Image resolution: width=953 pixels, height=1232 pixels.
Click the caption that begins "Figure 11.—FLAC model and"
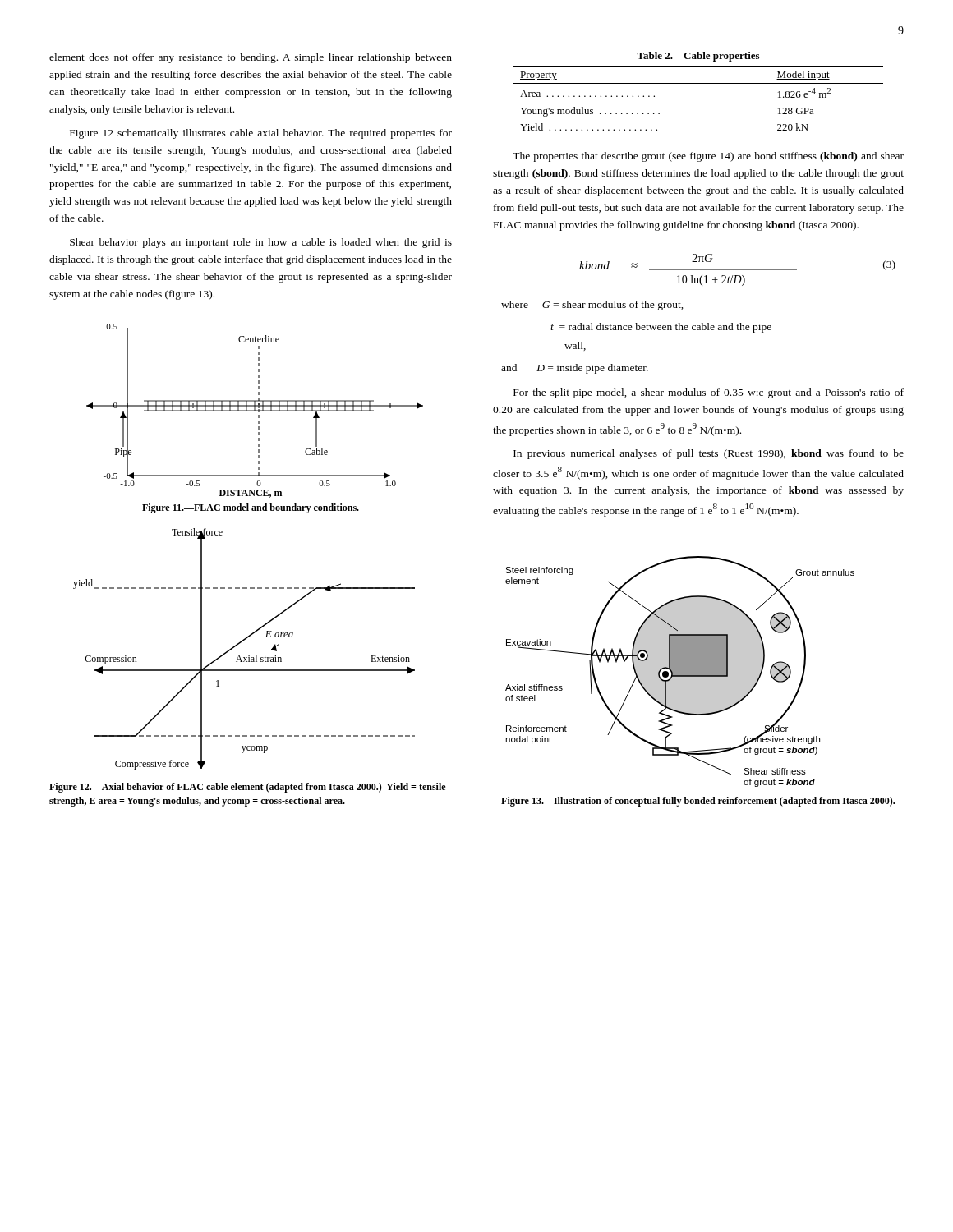pos(251,508)
